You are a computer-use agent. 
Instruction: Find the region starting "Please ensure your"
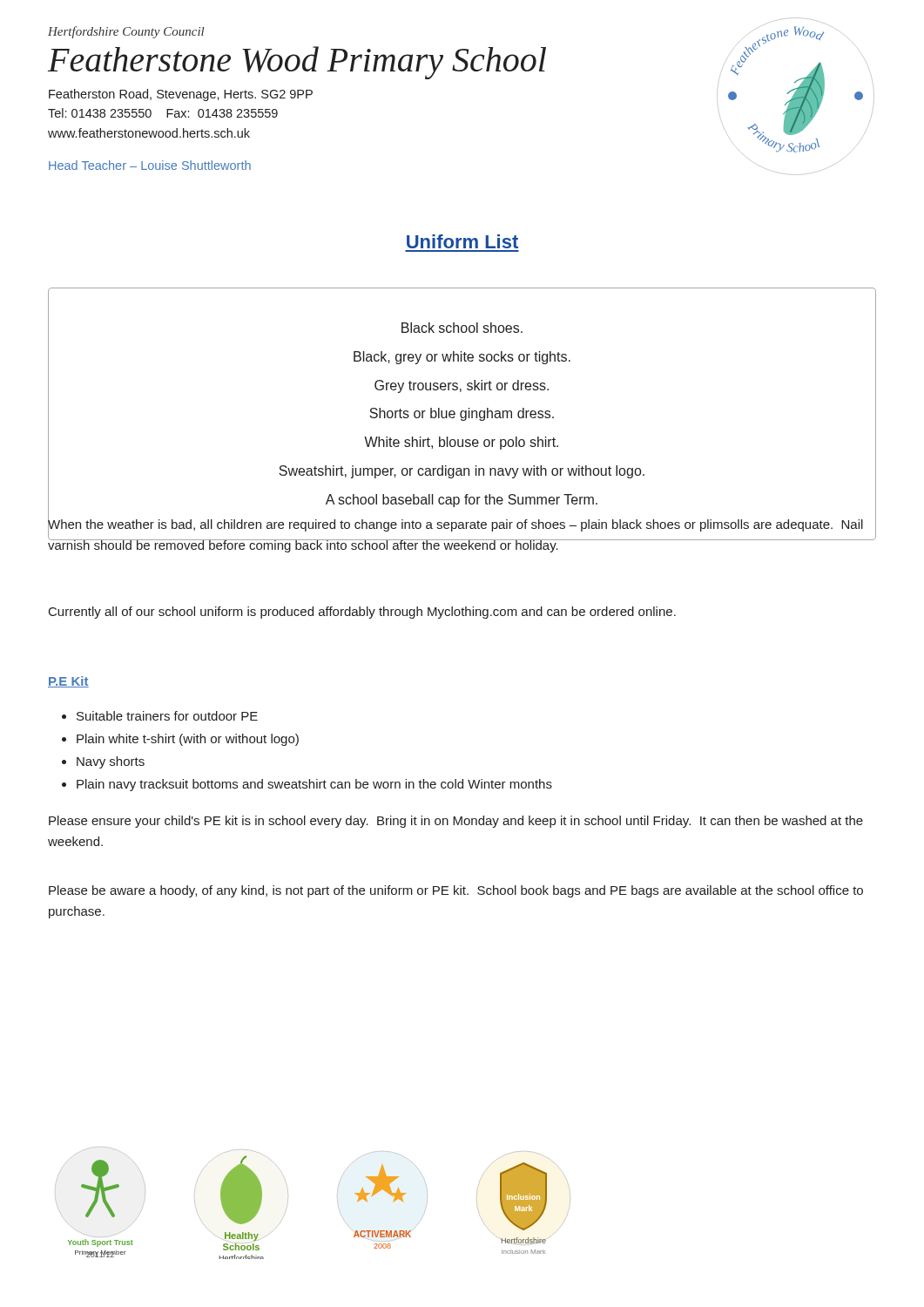click(x=456, y=831)
